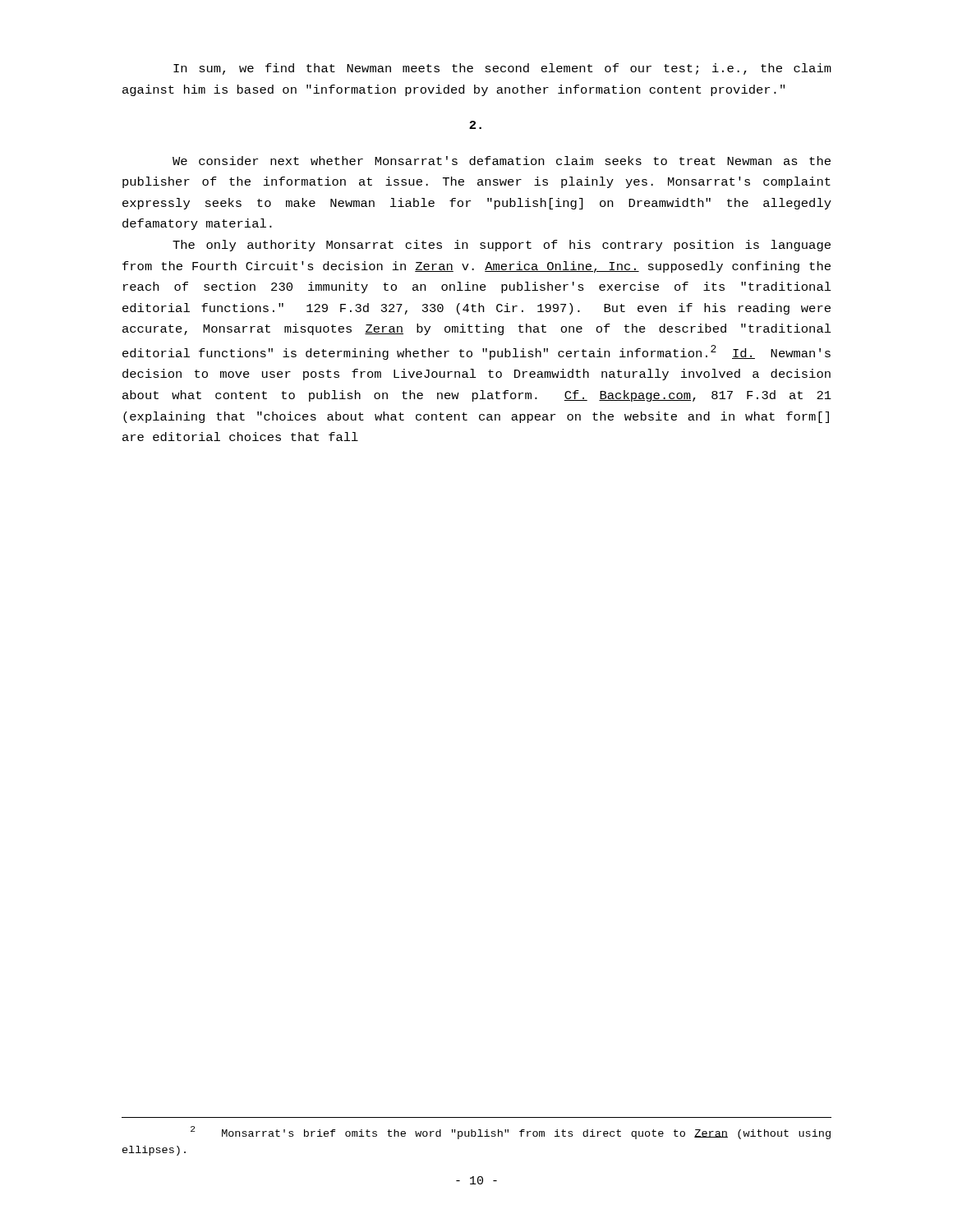The image size is (953, 1232).
Task: Point to the passage starting "The only authority Monsarrat cites"
Action: (x=476, y=342)
